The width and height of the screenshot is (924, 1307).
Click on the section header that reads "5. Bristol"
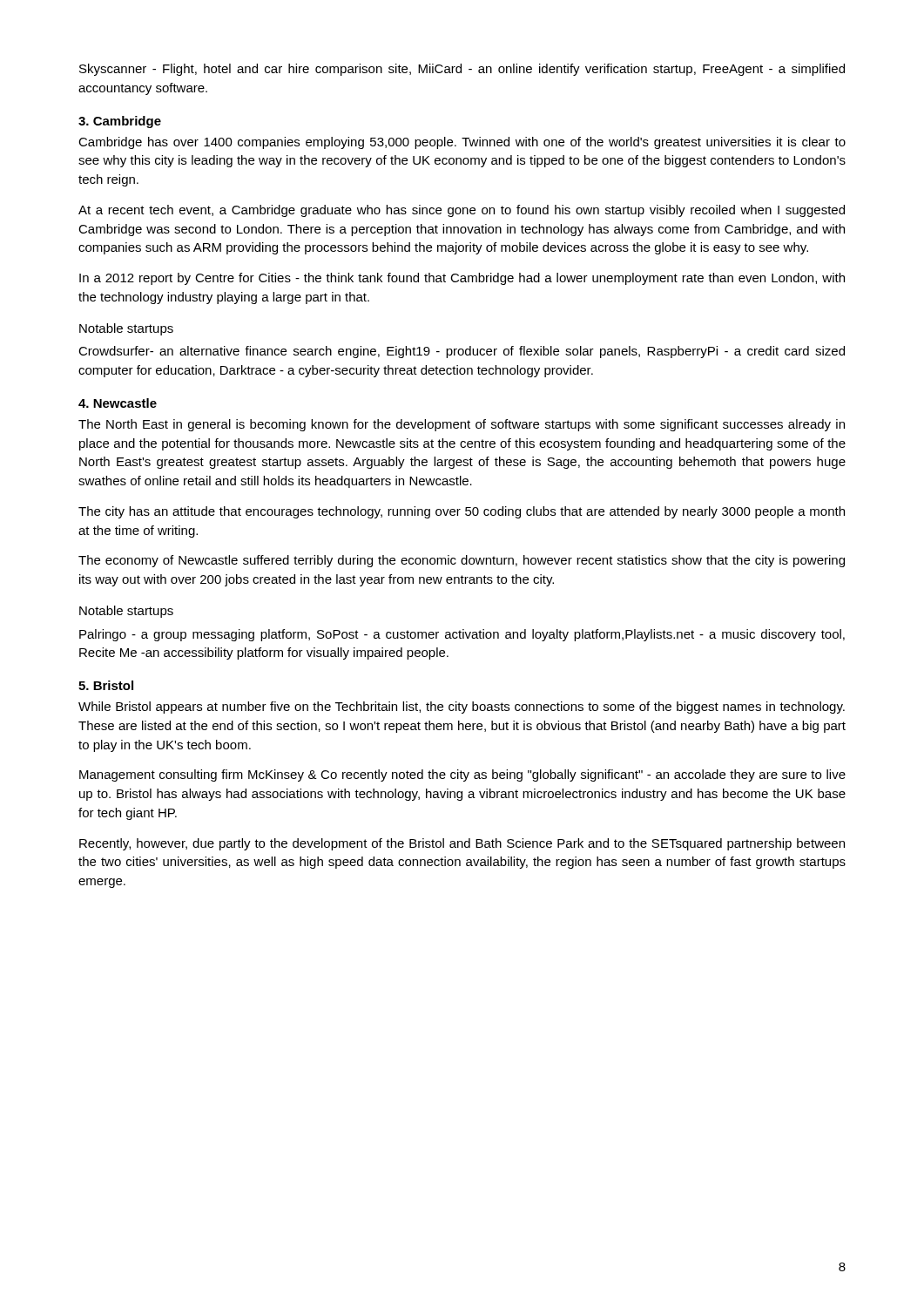[x=106, y=685]
